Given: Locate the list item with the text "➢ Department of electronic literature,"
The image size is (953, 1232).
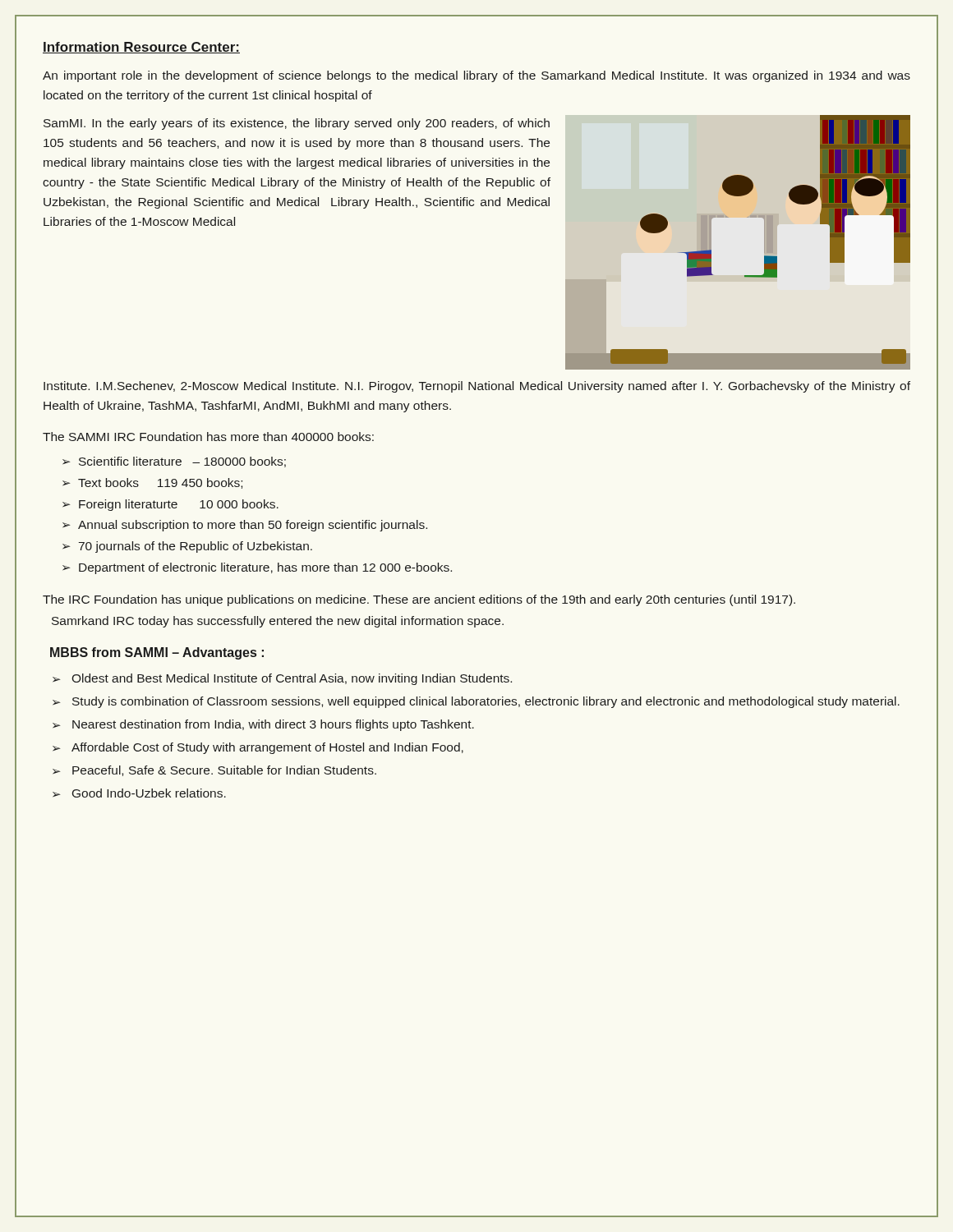Looking at the screenshot, I should tap(257, 568).
